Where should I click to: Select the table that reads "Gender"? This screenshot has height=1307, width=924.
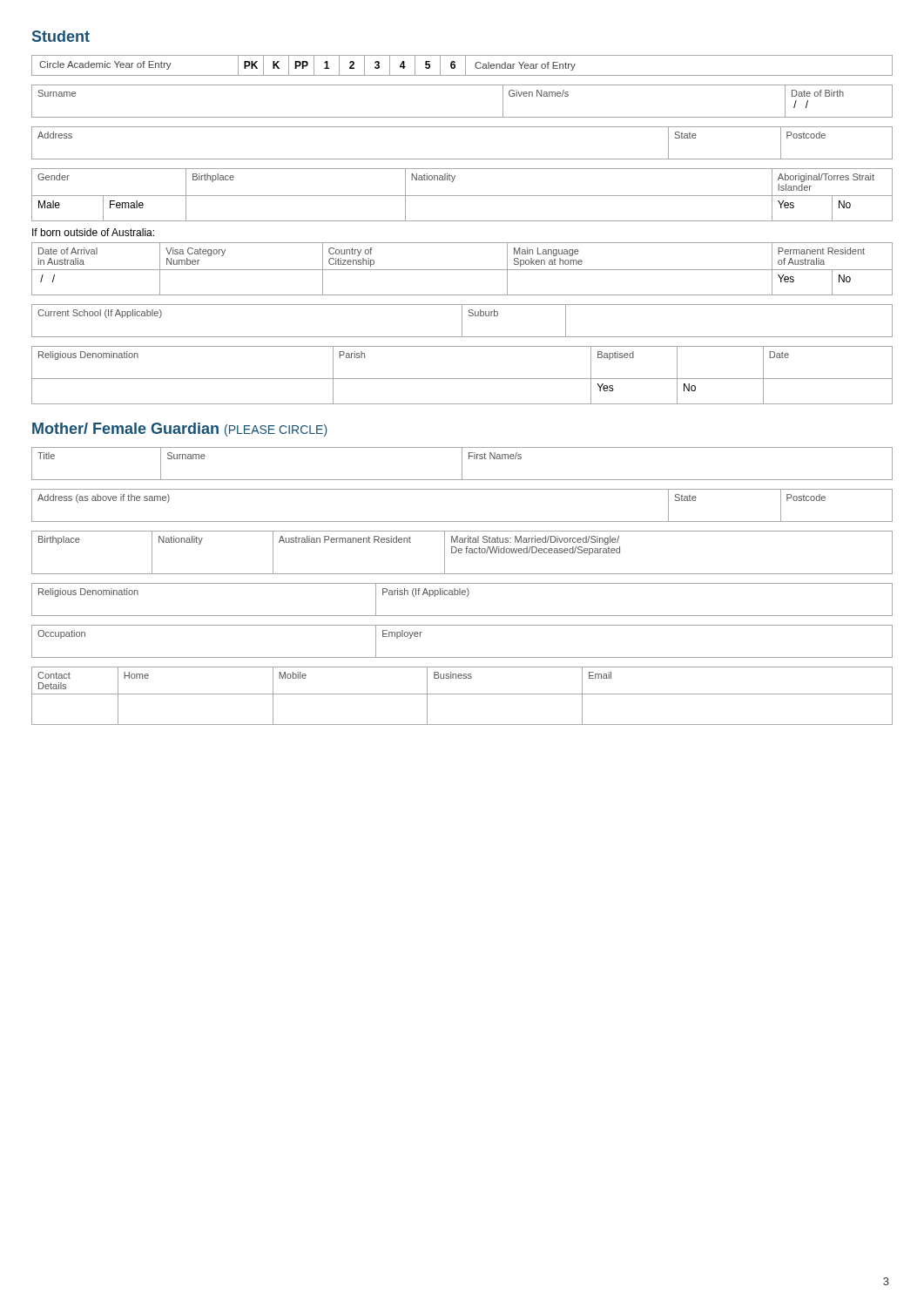pos(462,195)
